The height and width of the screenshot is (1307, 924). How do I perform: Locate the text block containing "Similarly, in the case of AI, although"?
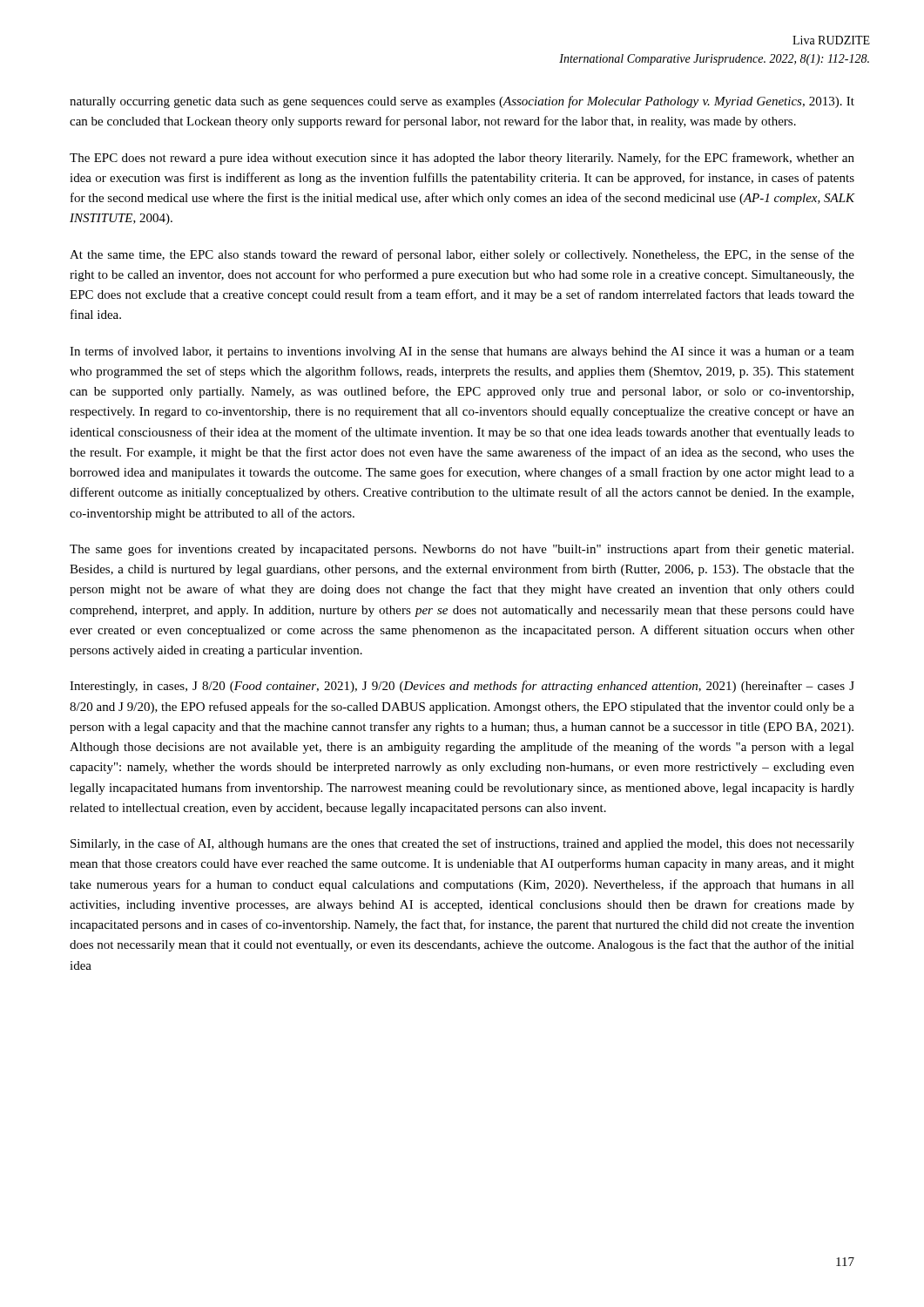pos(462,904)
